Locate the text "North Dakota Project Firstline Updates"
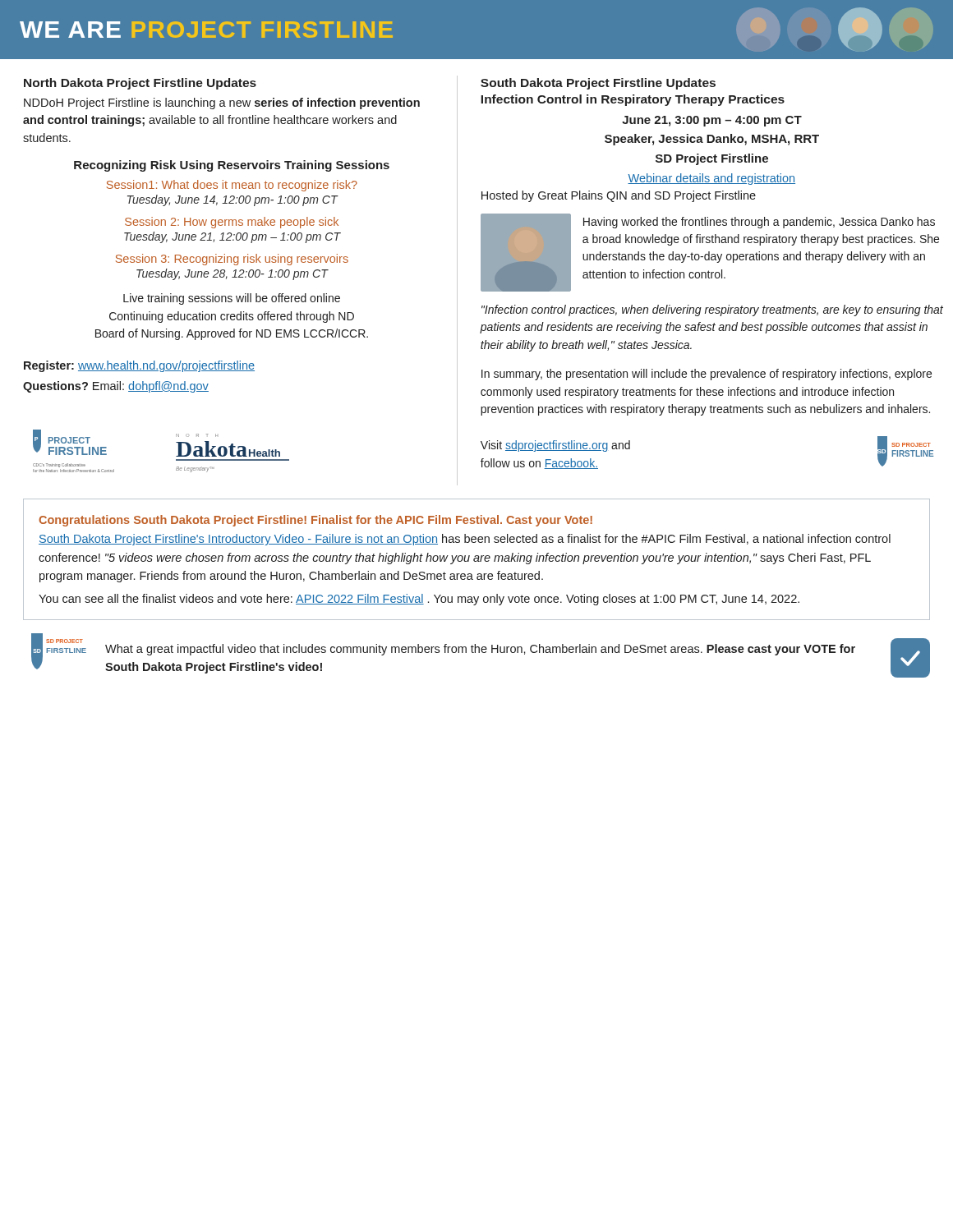The height and width of the screenshot is (1232, 953). [x=140, y=83]
